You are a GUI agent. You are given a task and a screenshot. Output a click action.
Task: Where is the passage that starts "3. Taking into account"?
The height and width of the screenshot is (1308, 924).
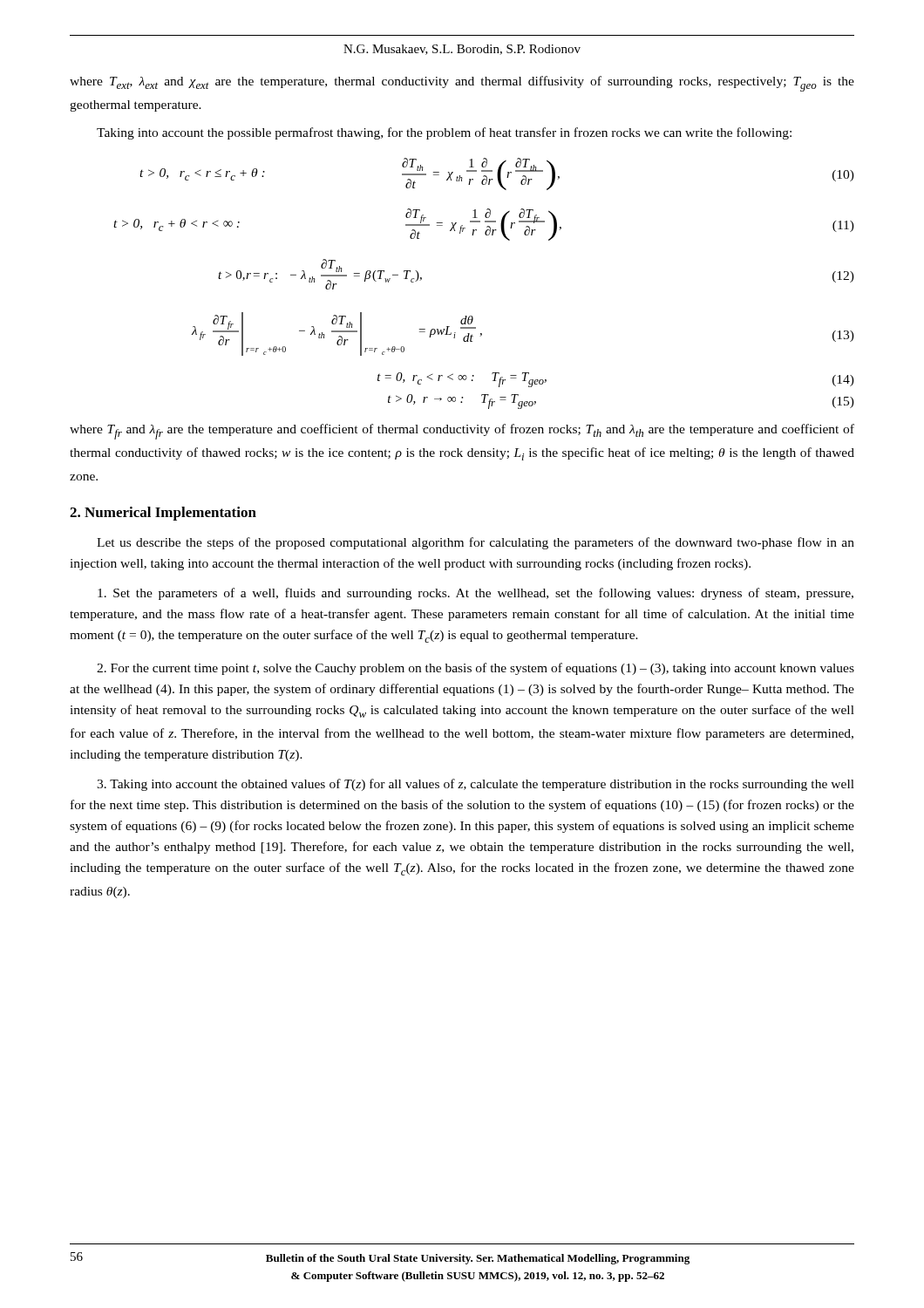(x=462, y=837)
